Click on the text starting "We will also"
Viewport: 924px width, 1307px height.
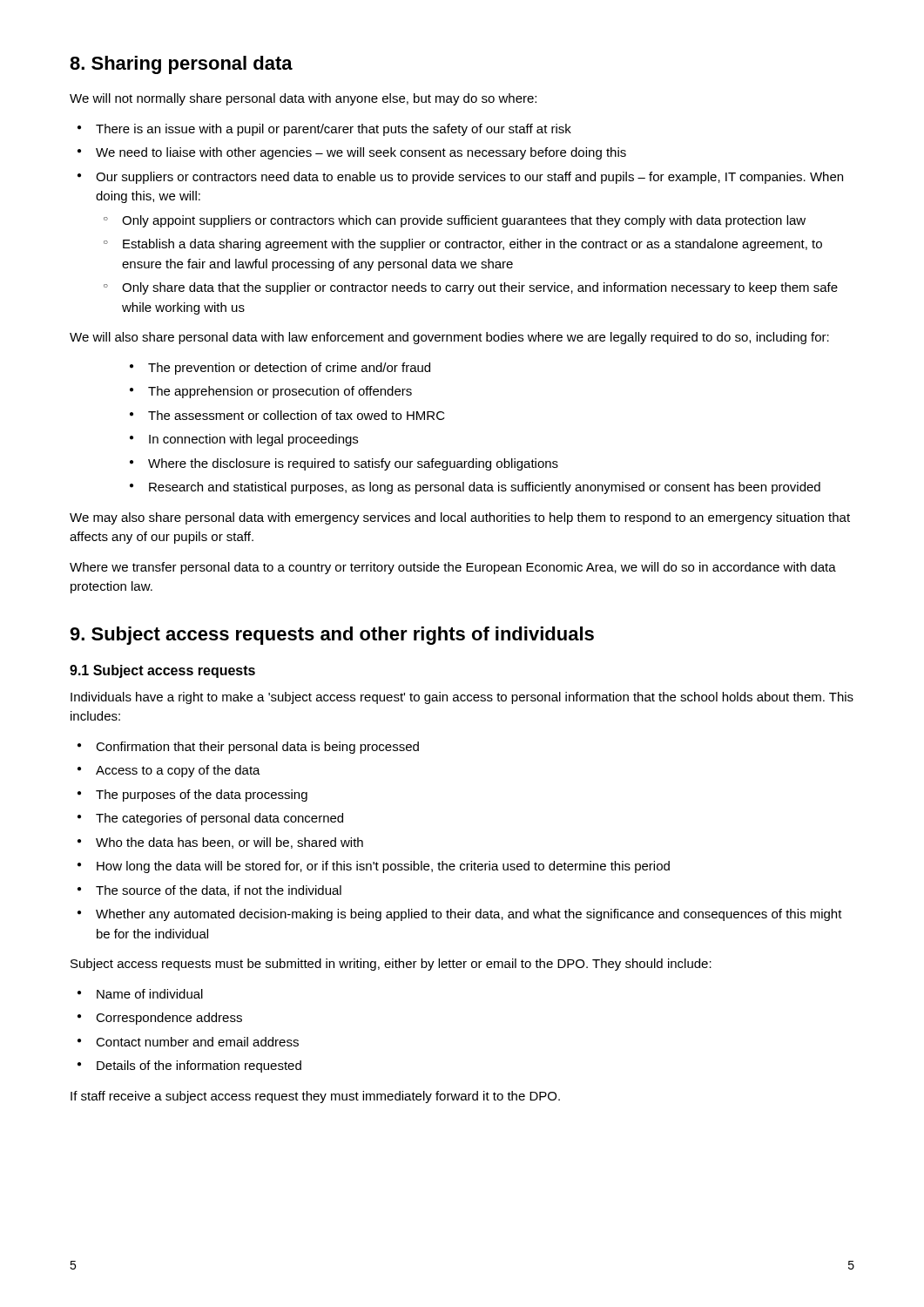pos(462,337)
